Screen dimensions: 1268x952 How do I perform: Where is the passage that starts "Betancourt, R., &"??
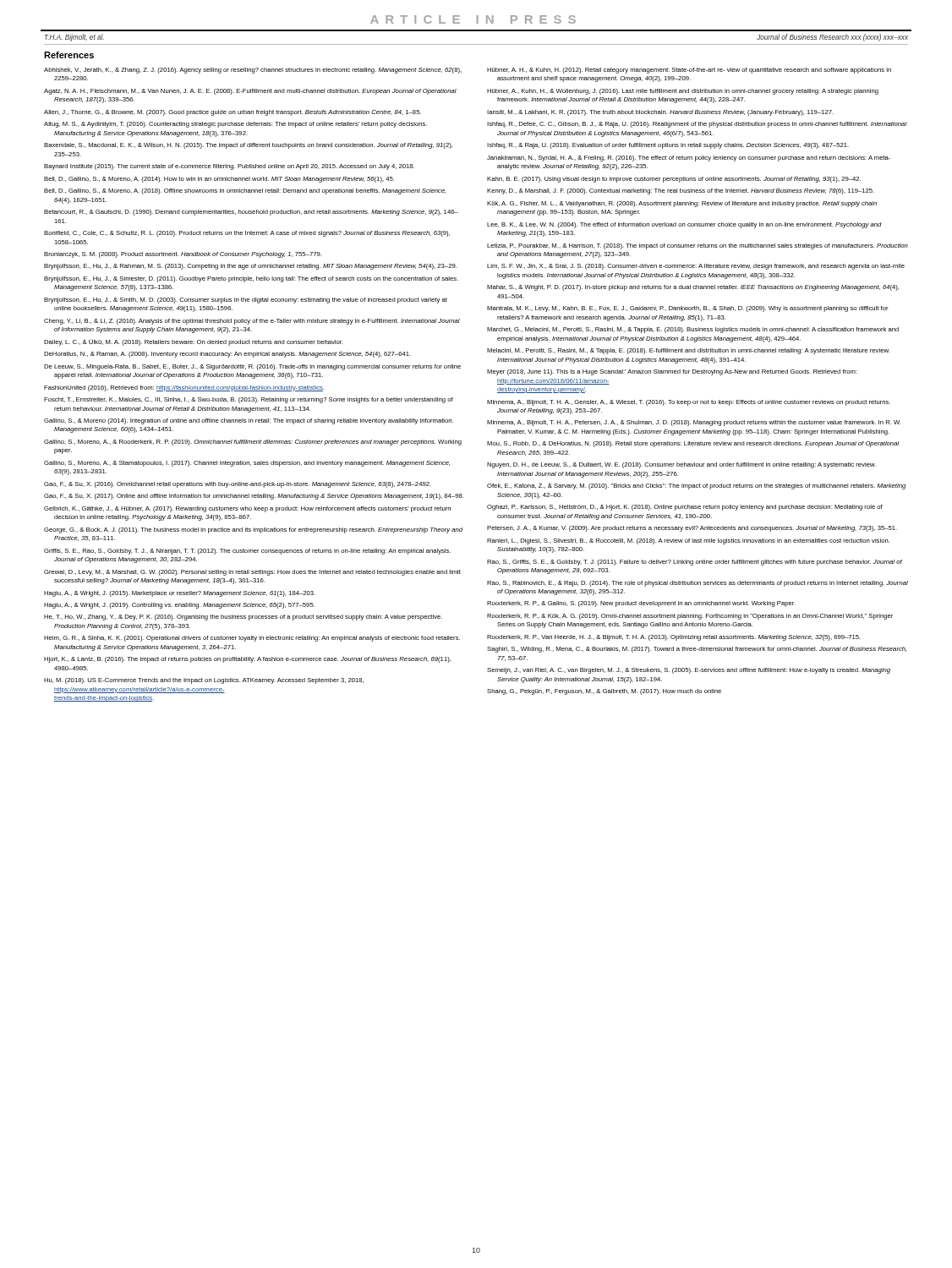pos(251,216)
